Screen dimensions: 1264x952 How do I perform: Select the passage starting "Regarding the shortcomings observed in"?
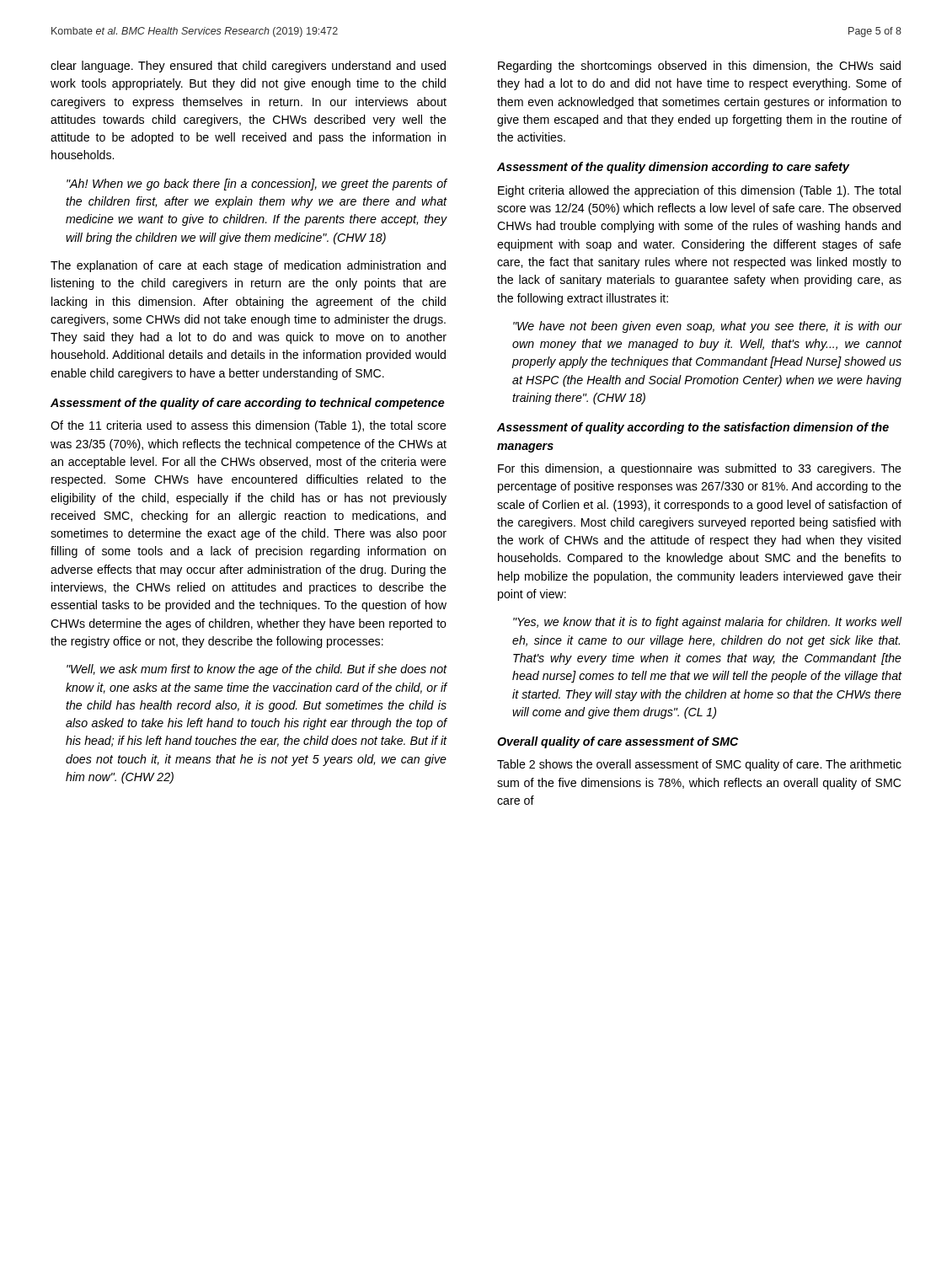(699, 102)
